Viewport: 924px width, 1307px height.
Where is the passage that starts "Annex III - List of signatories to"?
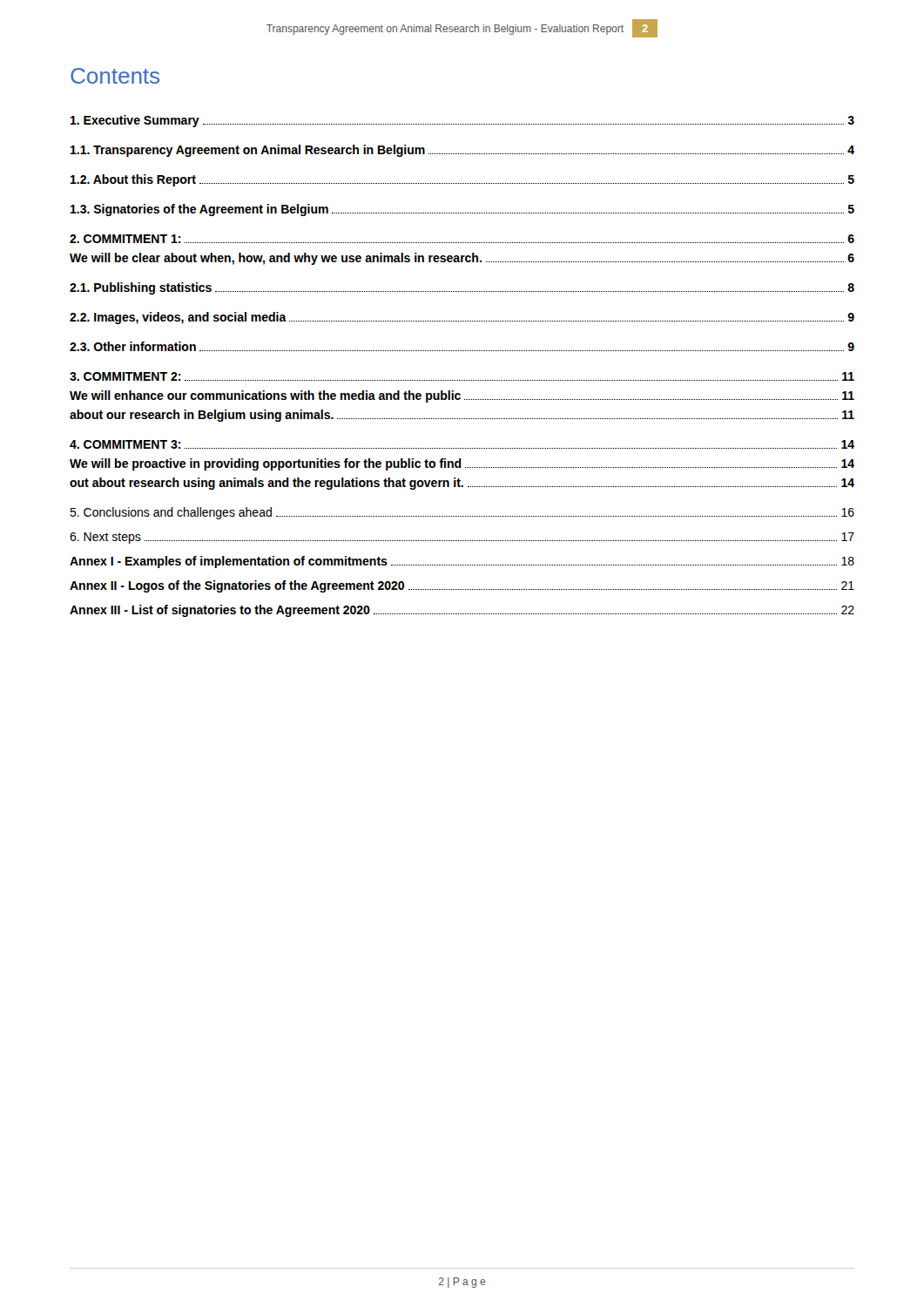click(462, 610)
